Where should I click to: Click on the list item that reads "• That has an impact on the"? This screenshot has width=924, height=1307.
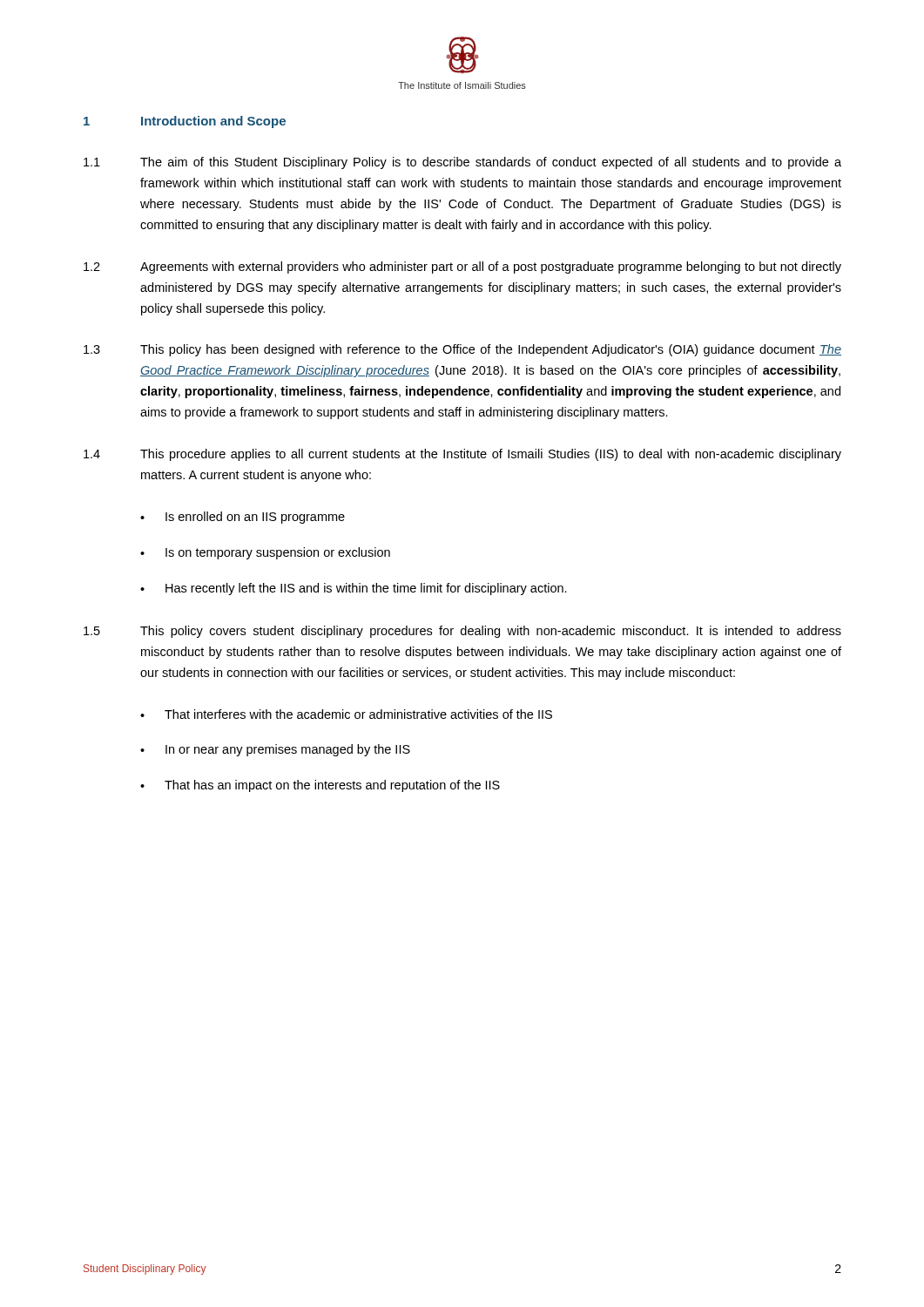click(x=320, y=787)
